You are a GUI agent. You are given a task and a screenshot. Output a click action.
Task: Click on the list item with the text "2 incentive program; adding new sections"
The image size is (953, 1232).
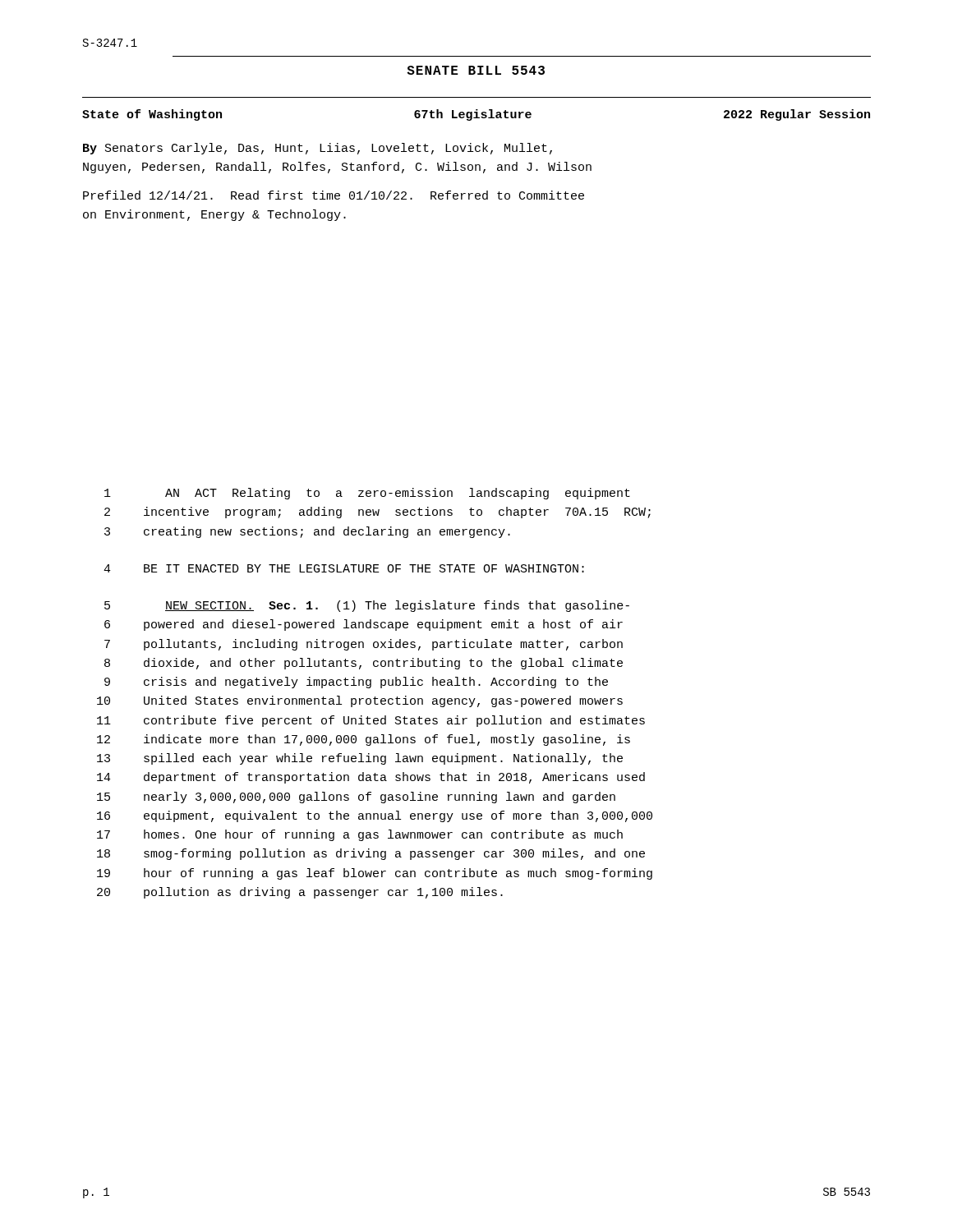[476, 513]
